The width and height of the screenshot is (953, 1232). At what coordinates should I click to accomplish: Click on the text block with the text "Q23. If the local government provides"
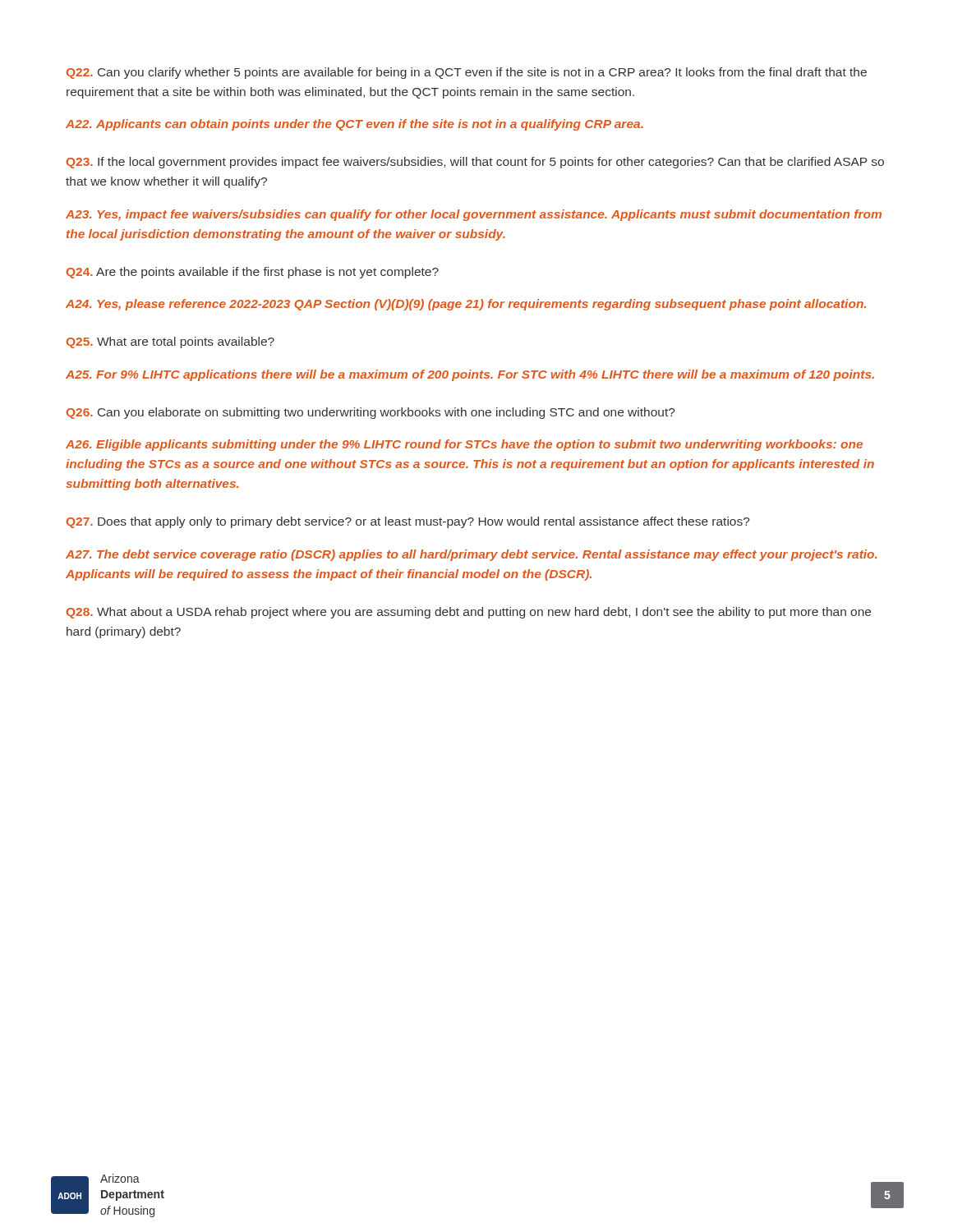[x=475, y=163]
